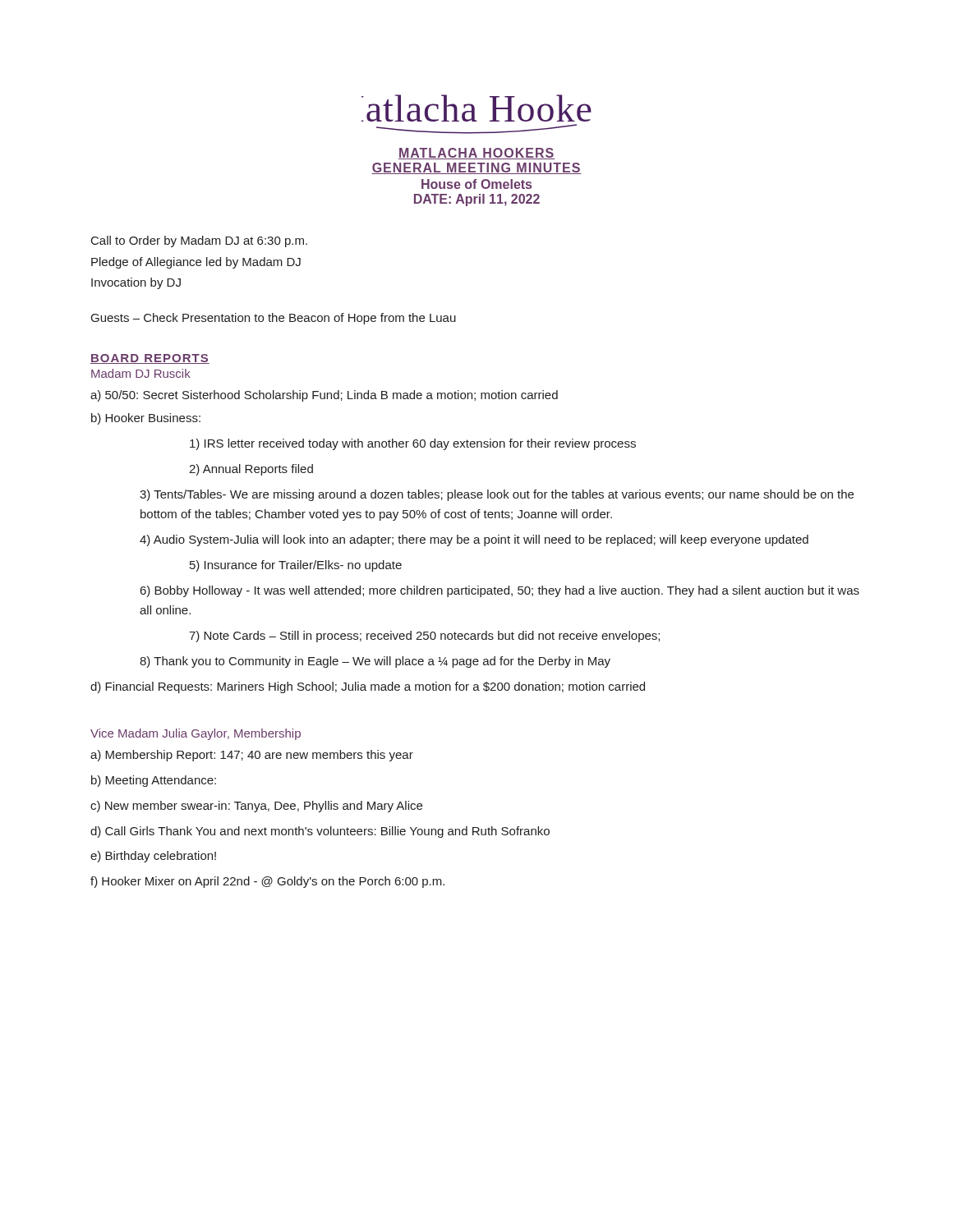
Task: Click the passage that begins "7) Note Cards – Still in process;"
Action: tap(526, 636)
